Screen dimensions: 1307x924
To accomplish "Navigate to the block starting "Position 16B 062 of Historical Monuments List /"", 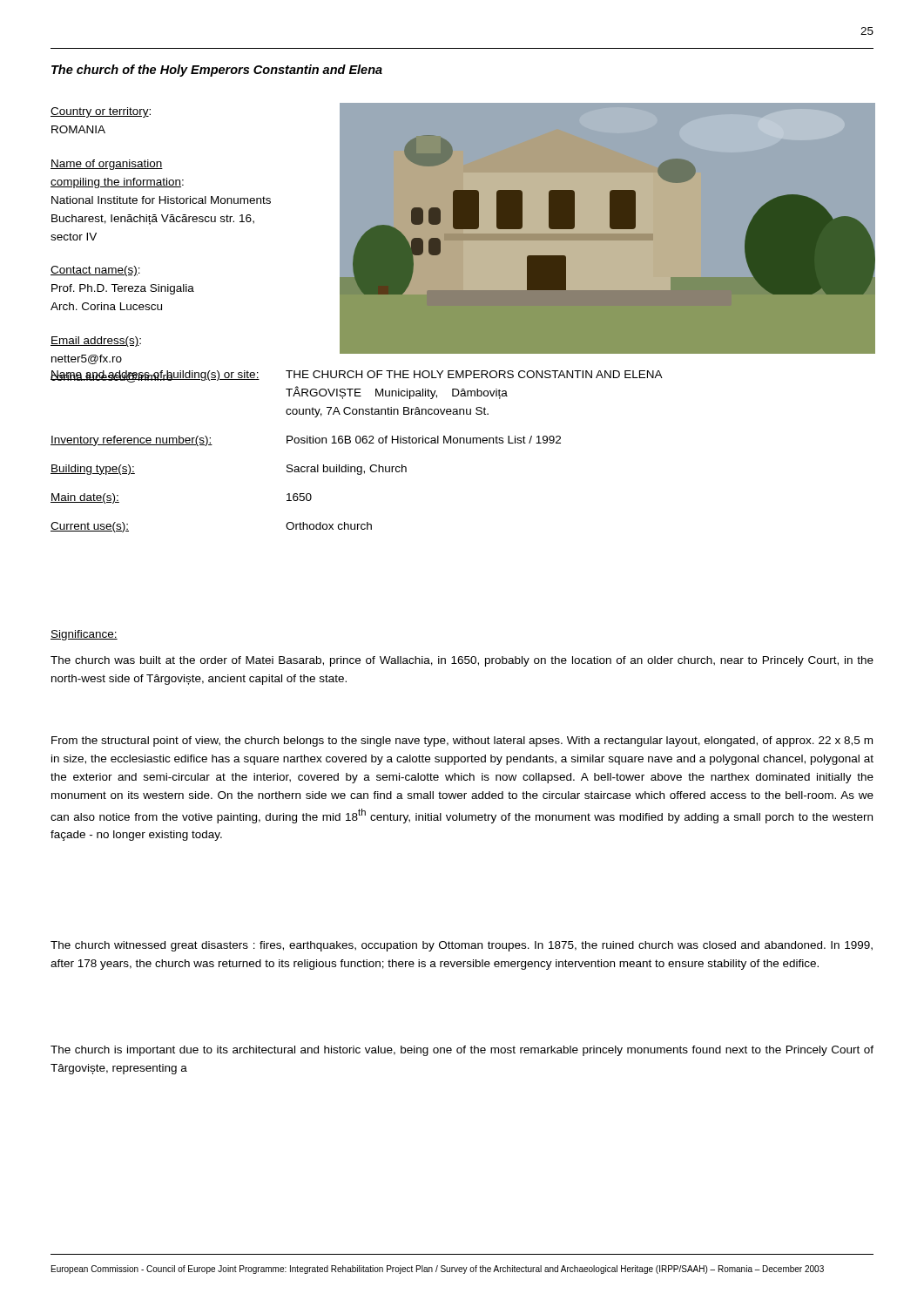I will [424, 439].
